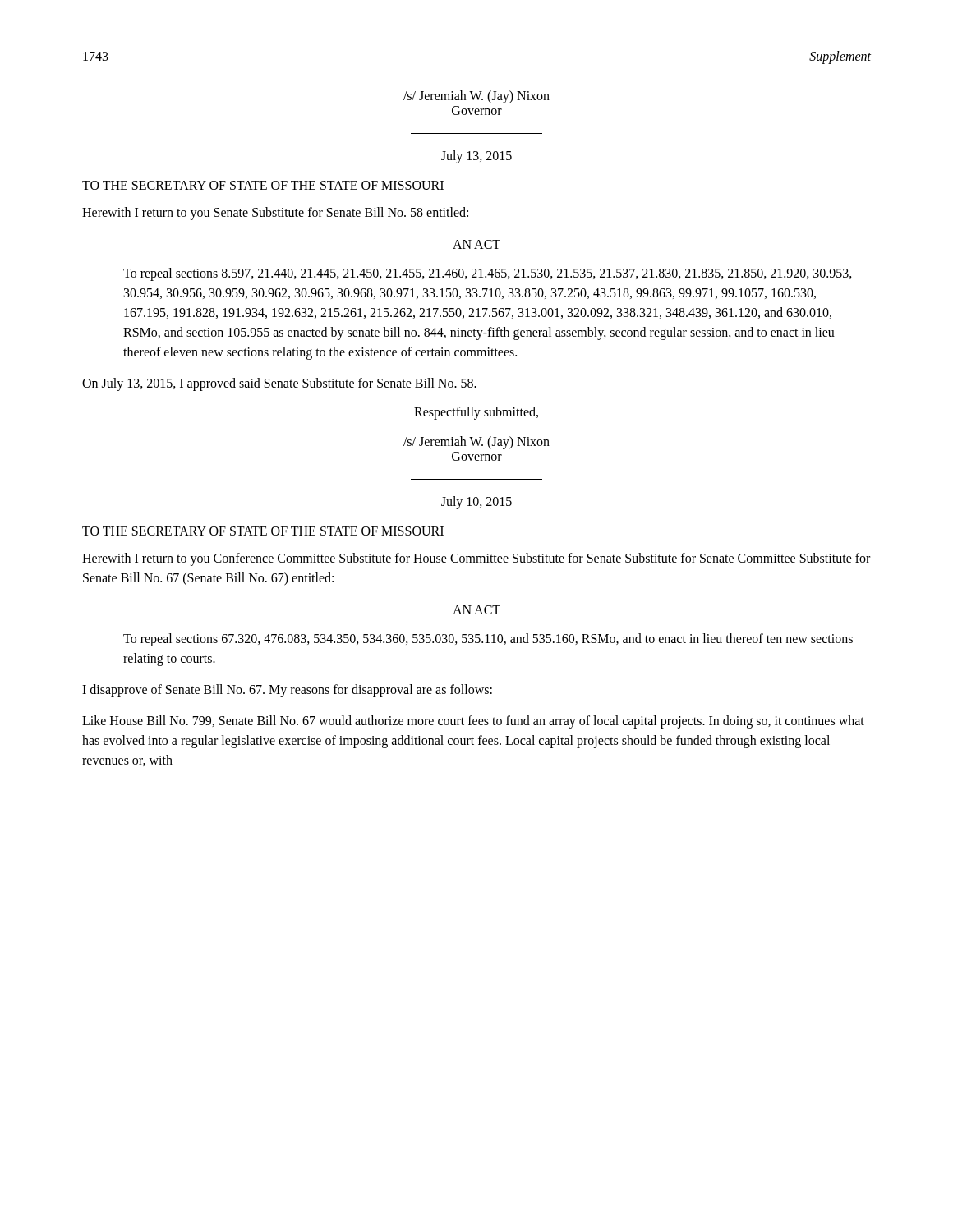Find the text block that reads "To repeal sections 8.597, 21.440, 21.445,"
The height and width of the screenshot is (1232, 953).
point(488,312)
